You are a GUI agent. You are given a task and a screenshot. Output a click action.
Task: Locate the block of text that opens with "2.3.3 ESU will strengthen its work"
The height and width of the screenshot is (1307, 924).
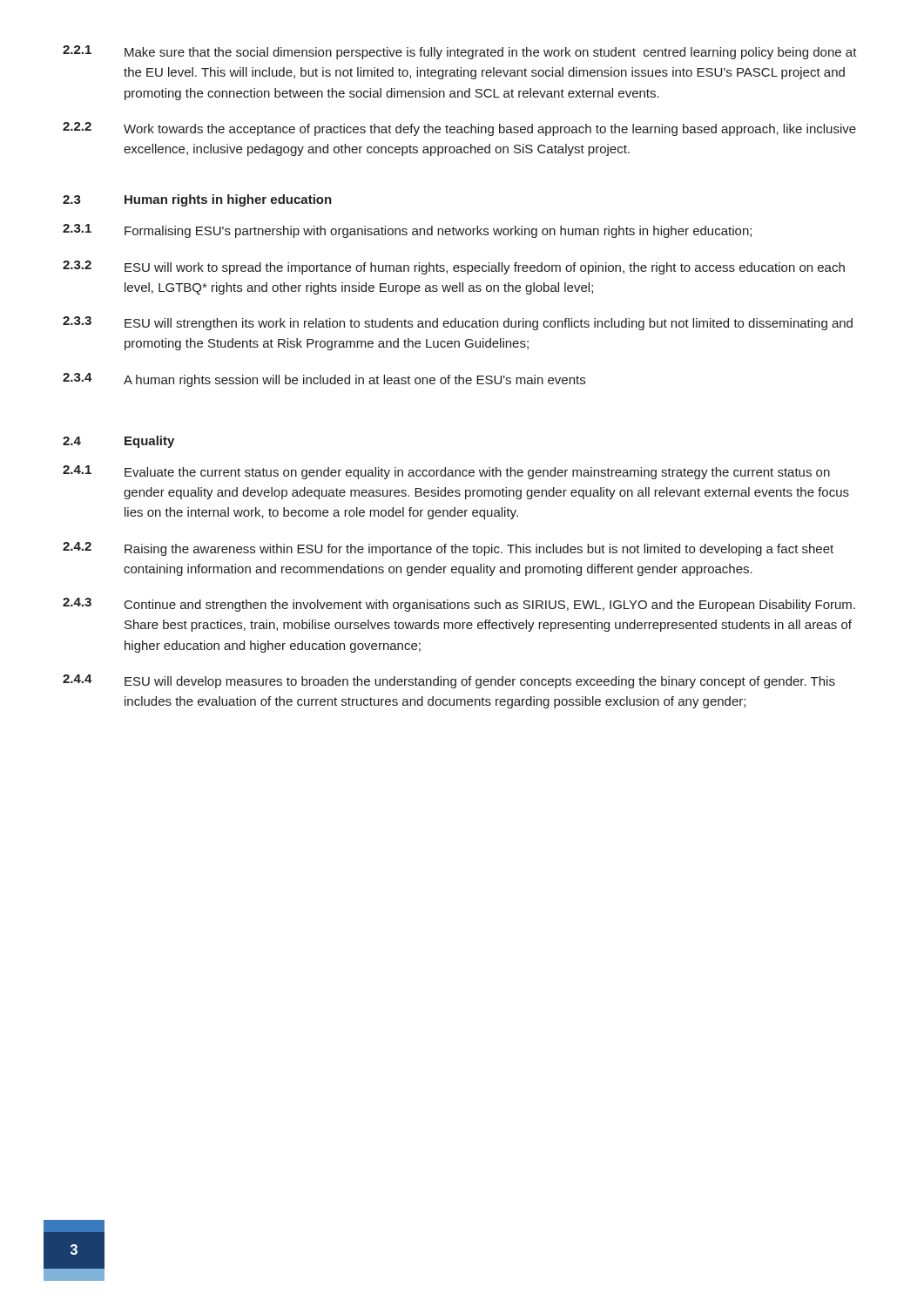(462, 333)
